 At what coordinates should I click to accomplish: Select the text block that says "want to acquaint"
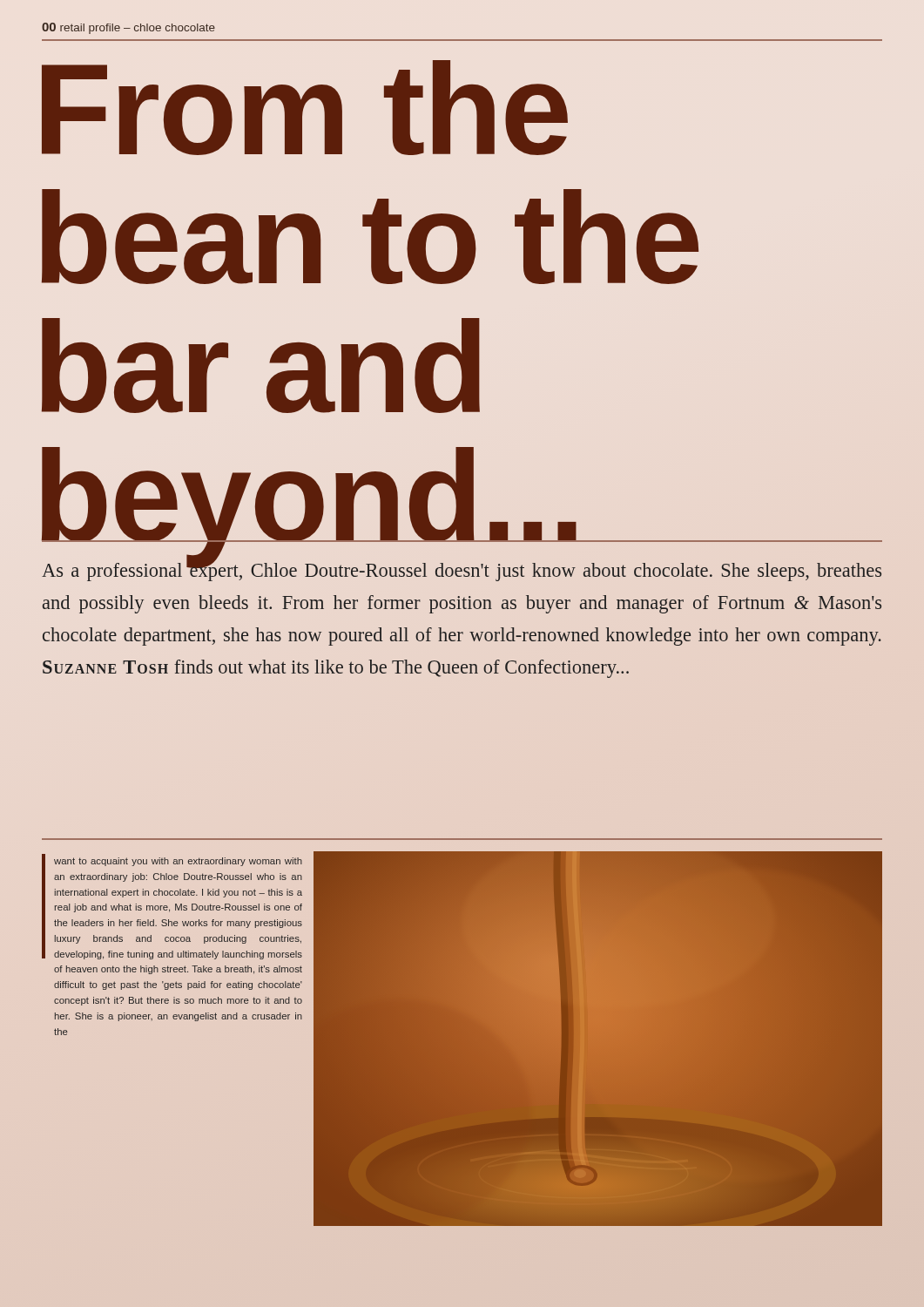(x=178, y=946)
